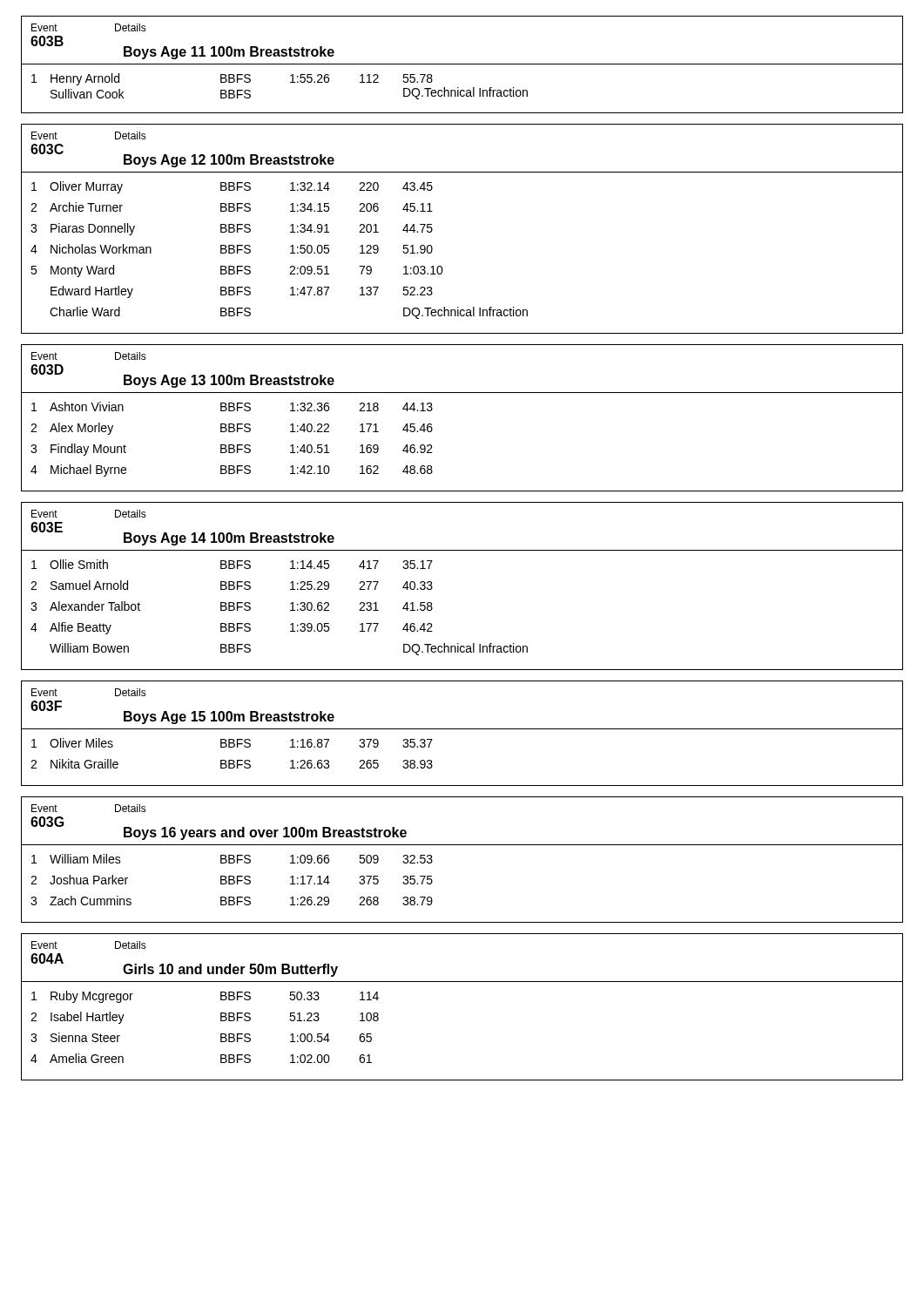
Task: Find the table that mentions "Event 603D Details"
Action: click(462, 418)
